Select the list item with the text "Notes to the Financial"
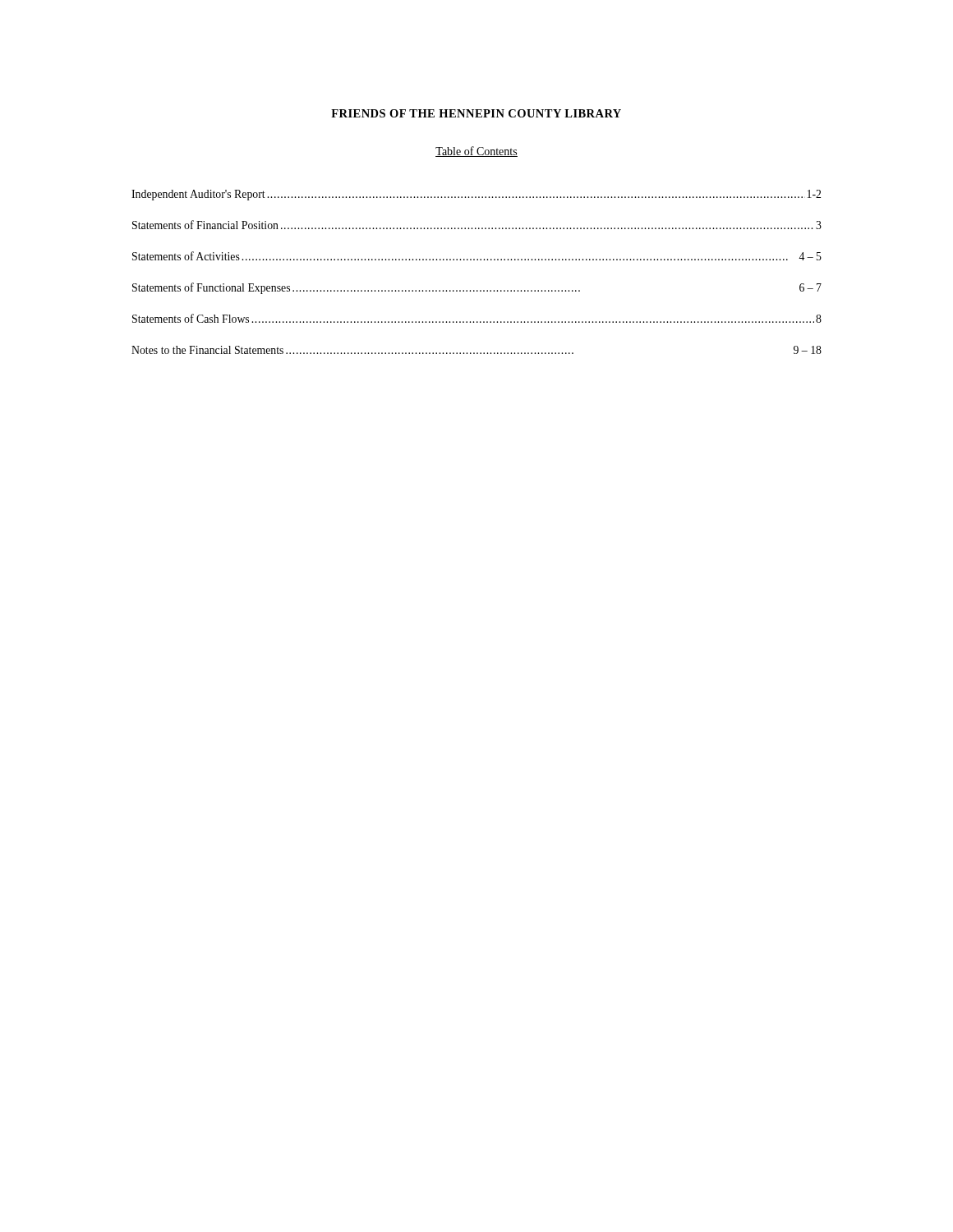This screenshot has width=953, height=1232. [x=476, y=351]
